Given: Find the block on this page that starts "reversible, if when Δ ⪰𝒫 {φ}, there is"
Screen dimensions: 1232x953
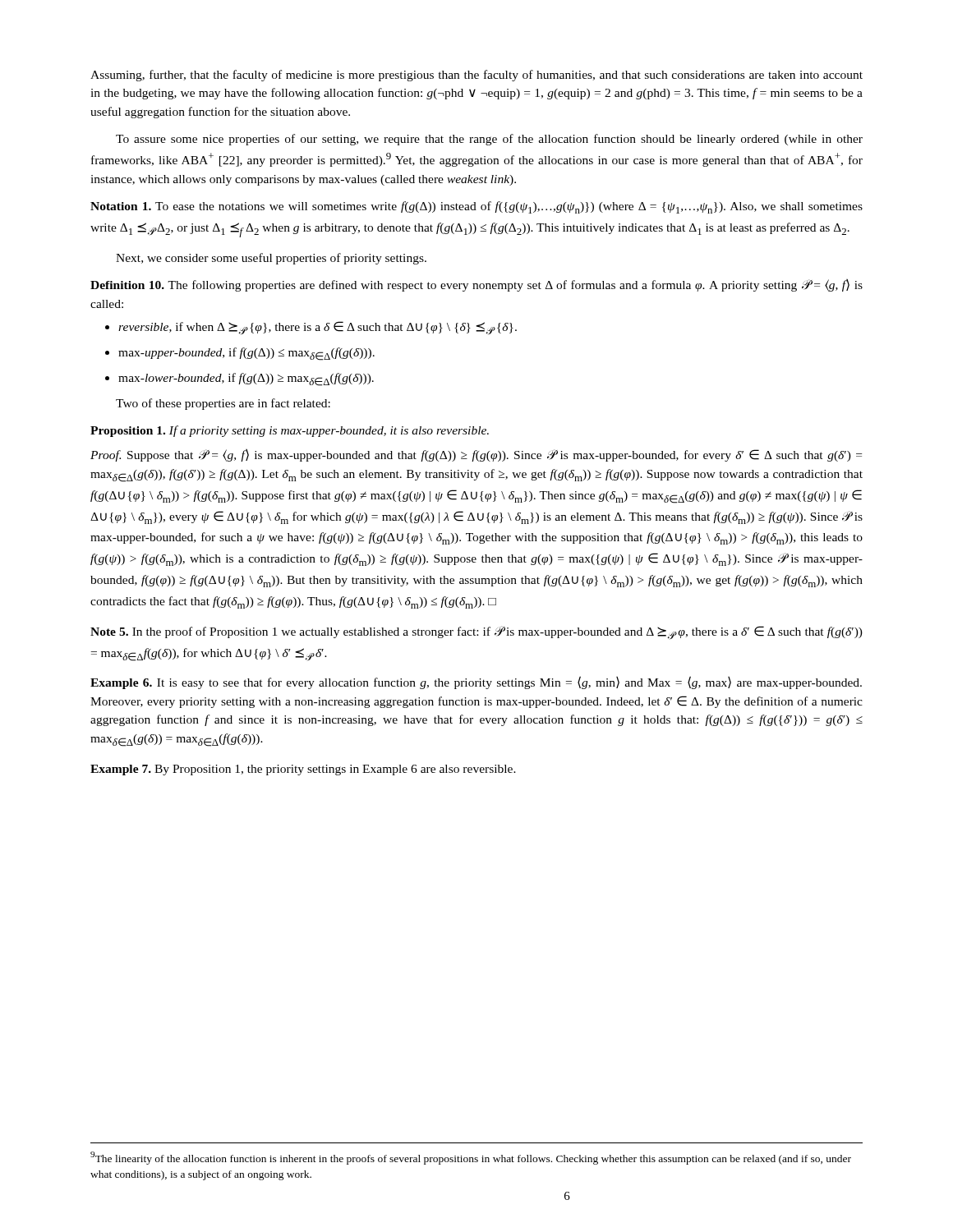Looking at the screenshot, I should click(x=318, y=328).
